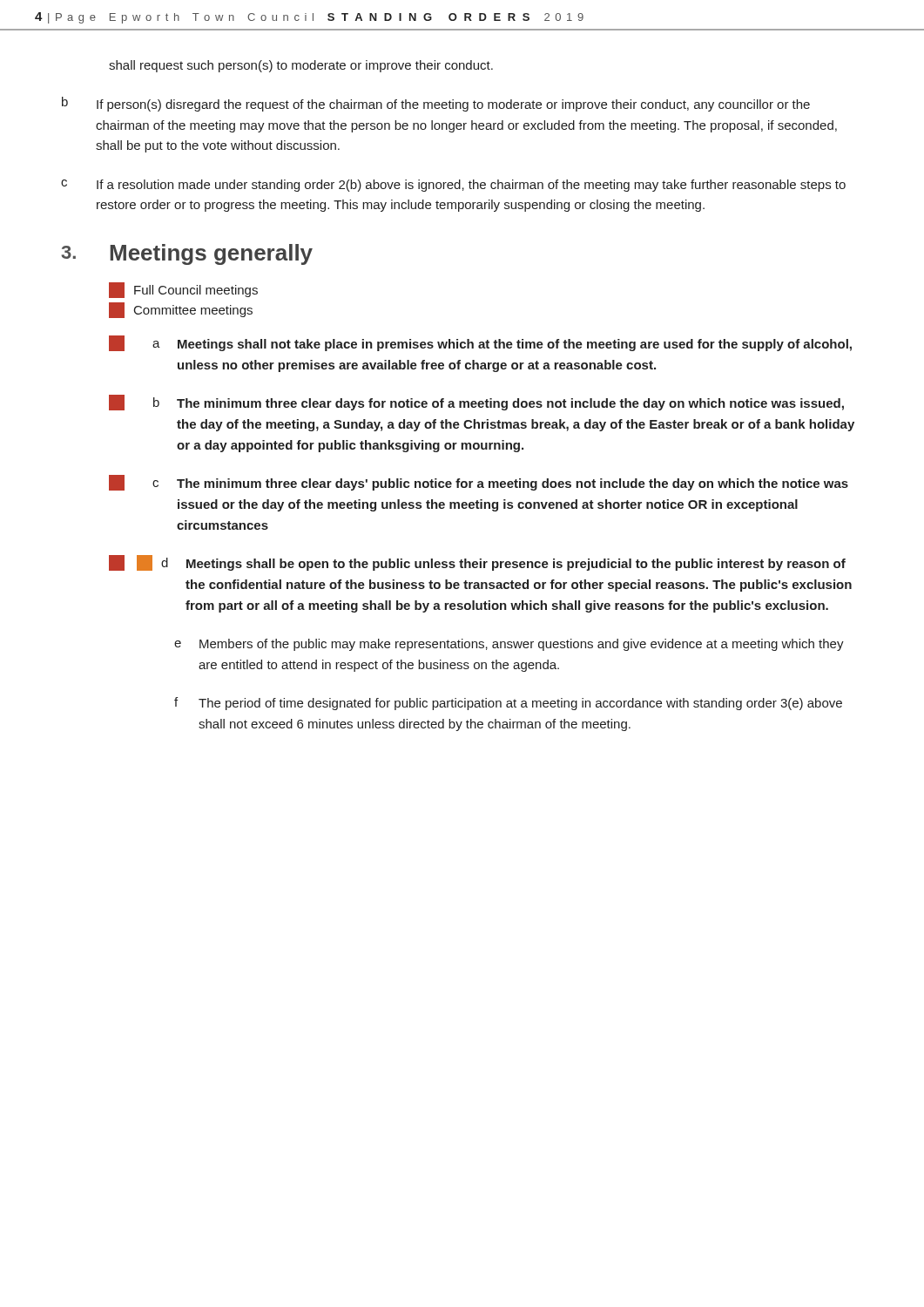Find the region starting "d Meetings shall be"
Screen dimensions: 1307x924
(486, 584)
